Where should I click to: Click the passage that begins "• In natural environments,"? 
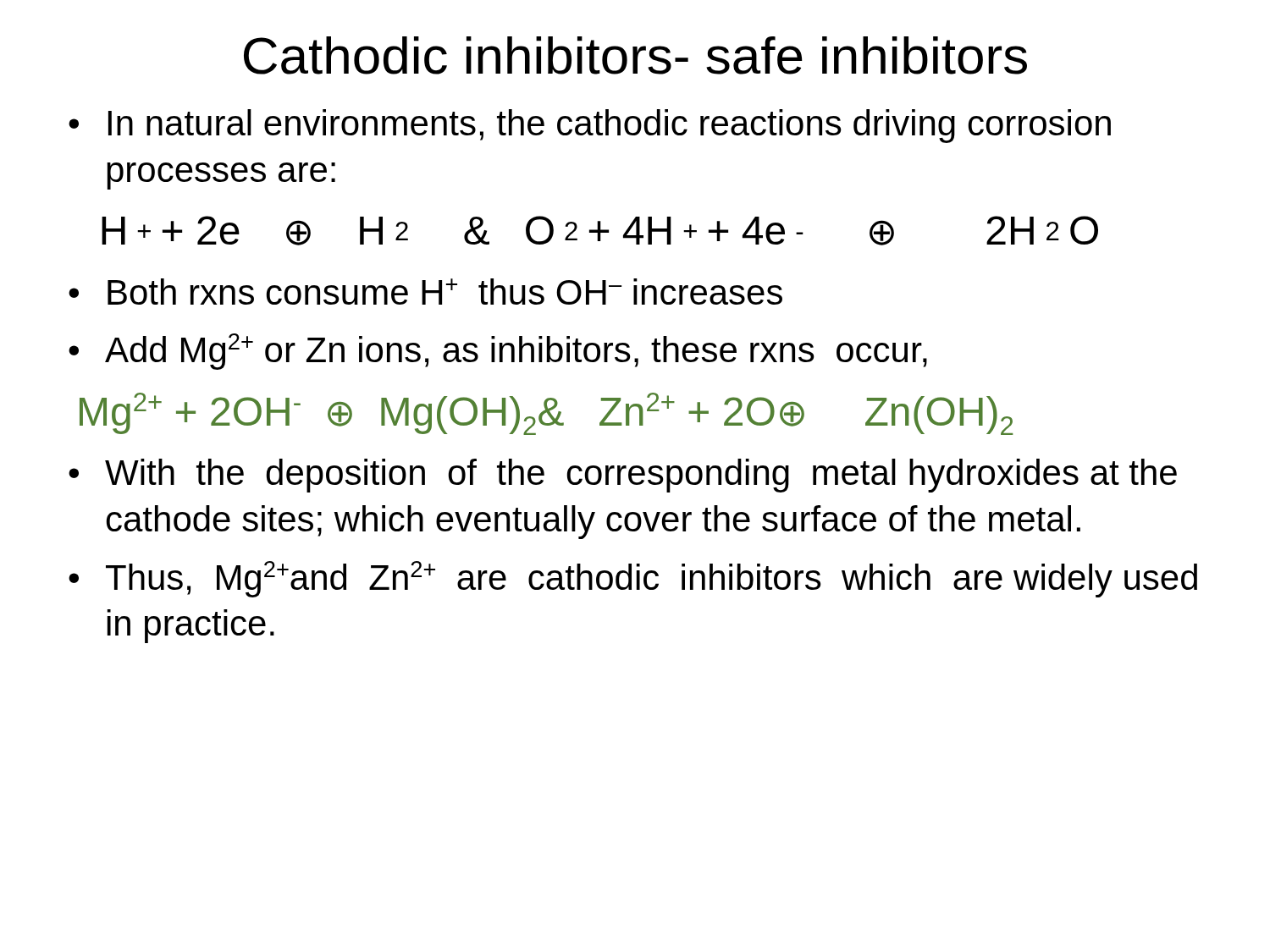pyautogui.click(x=635, y=147)
